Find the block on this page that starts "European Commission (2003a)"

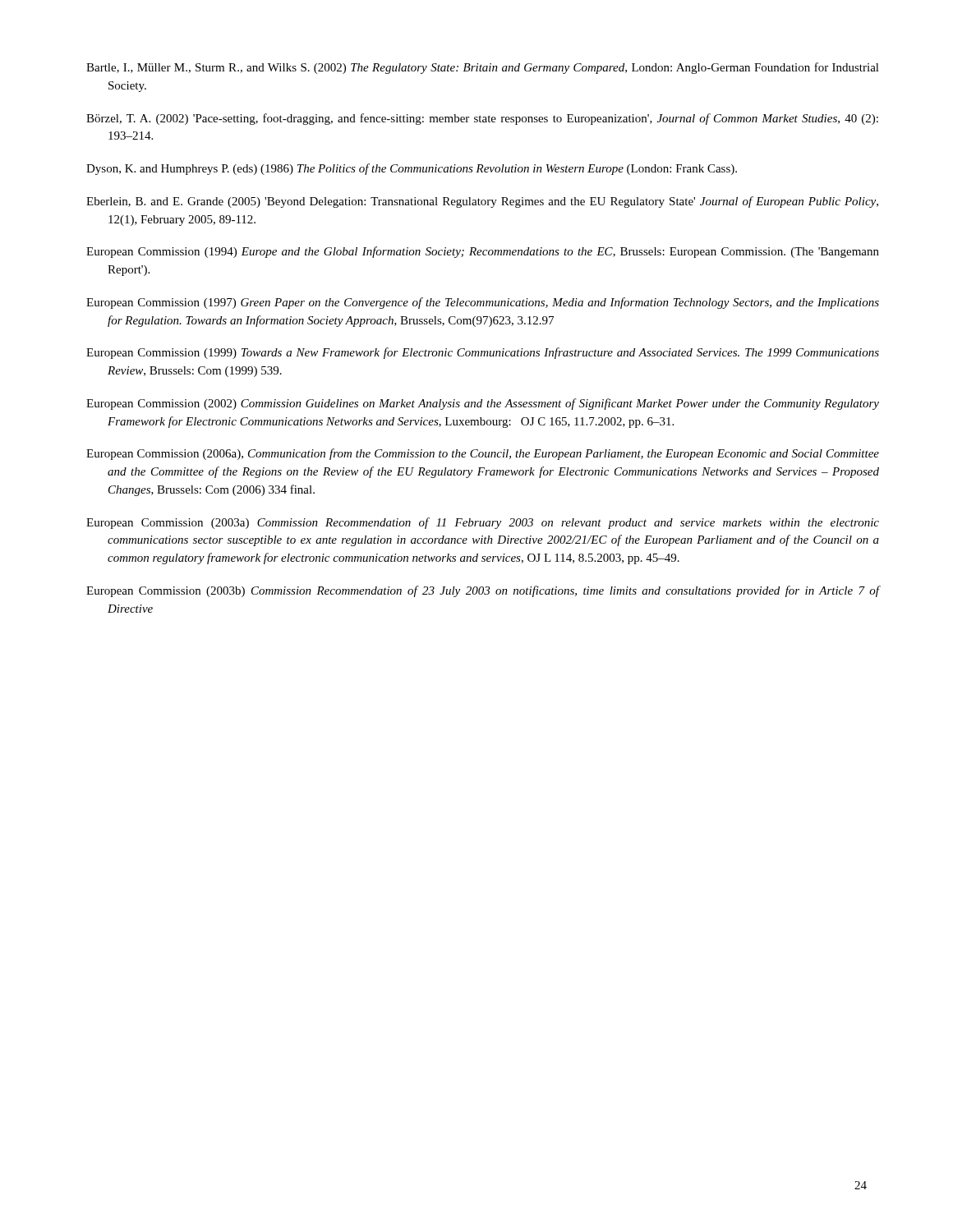click(483, 540)
